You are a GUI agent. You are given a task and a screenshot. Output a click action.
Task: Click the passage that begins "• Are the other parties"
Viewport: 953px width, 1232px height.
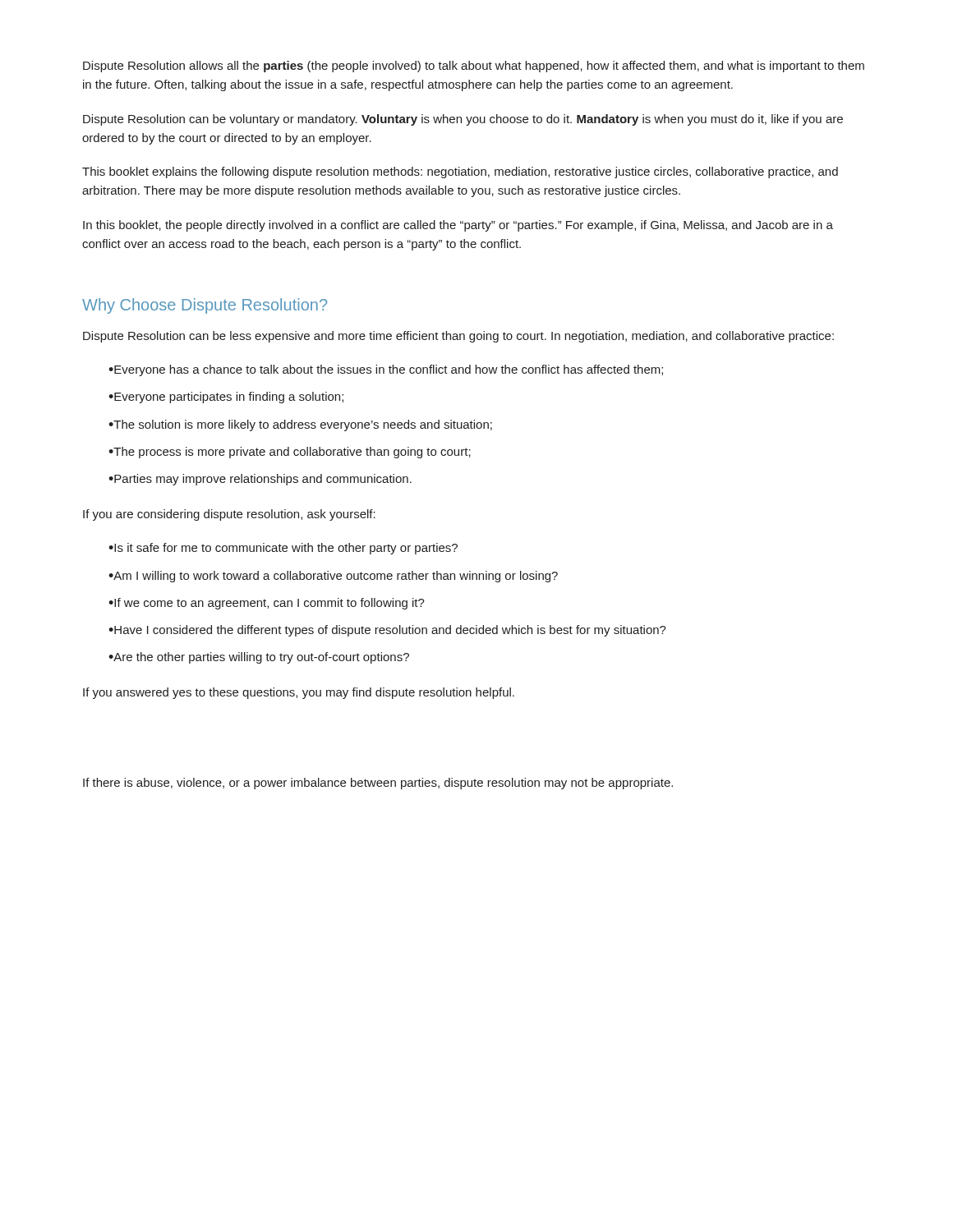click(x=259, y=658)
